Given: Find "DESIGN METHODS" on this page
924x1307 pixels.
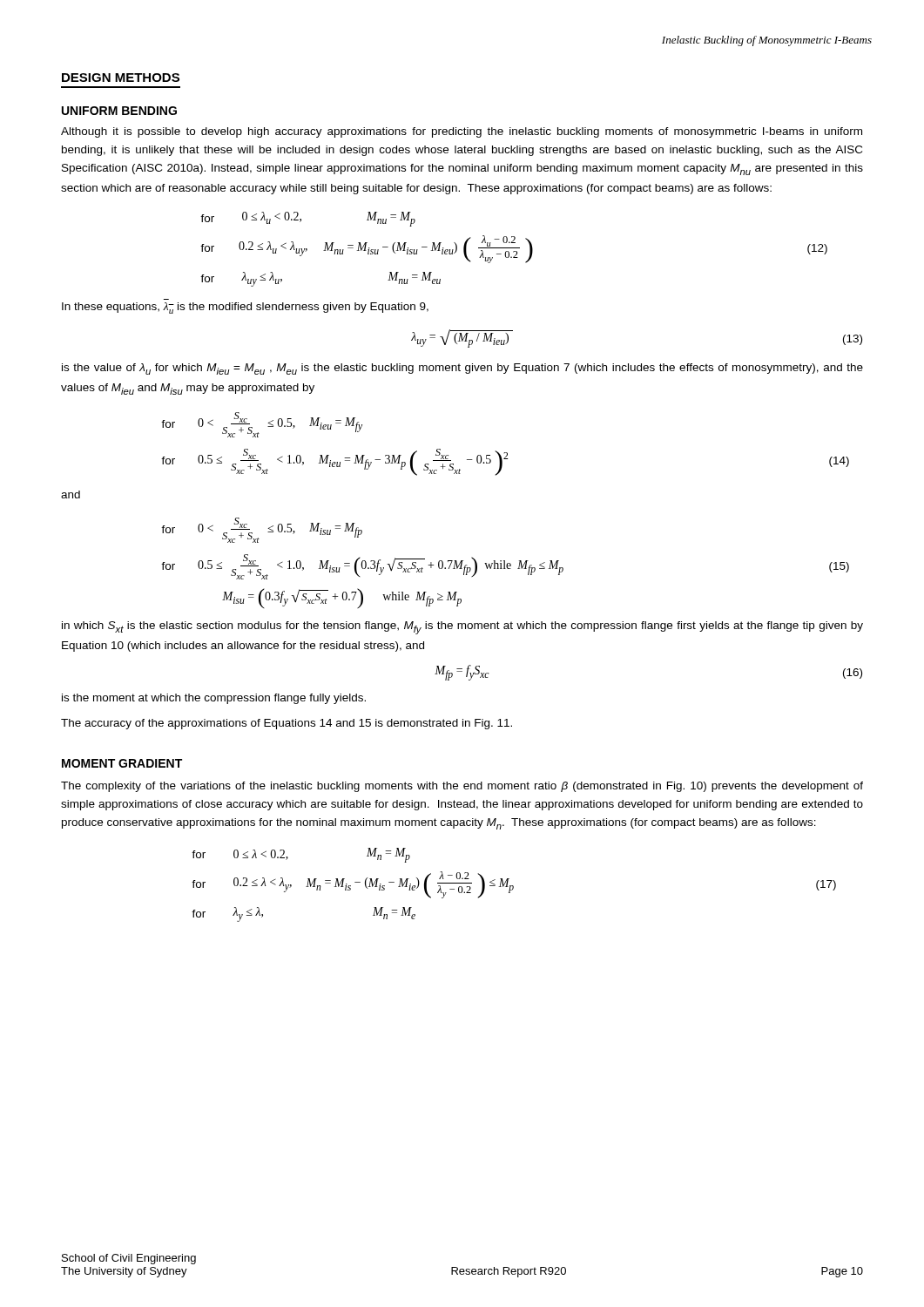Looking at the screenshot, I should click(120, 77).
